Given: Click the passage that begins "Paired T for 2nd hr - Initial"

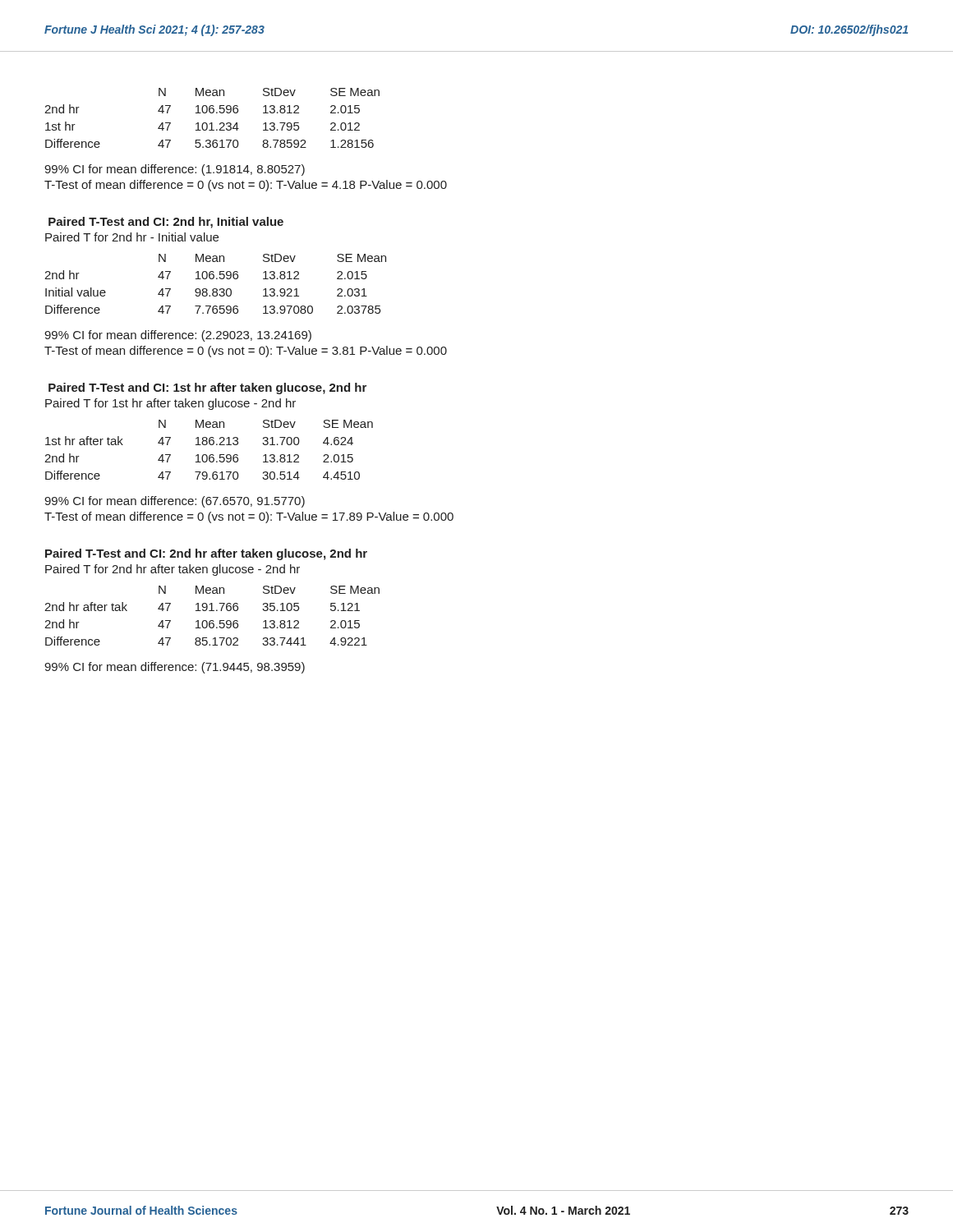Looking at the screenshot, I should 132,237.
